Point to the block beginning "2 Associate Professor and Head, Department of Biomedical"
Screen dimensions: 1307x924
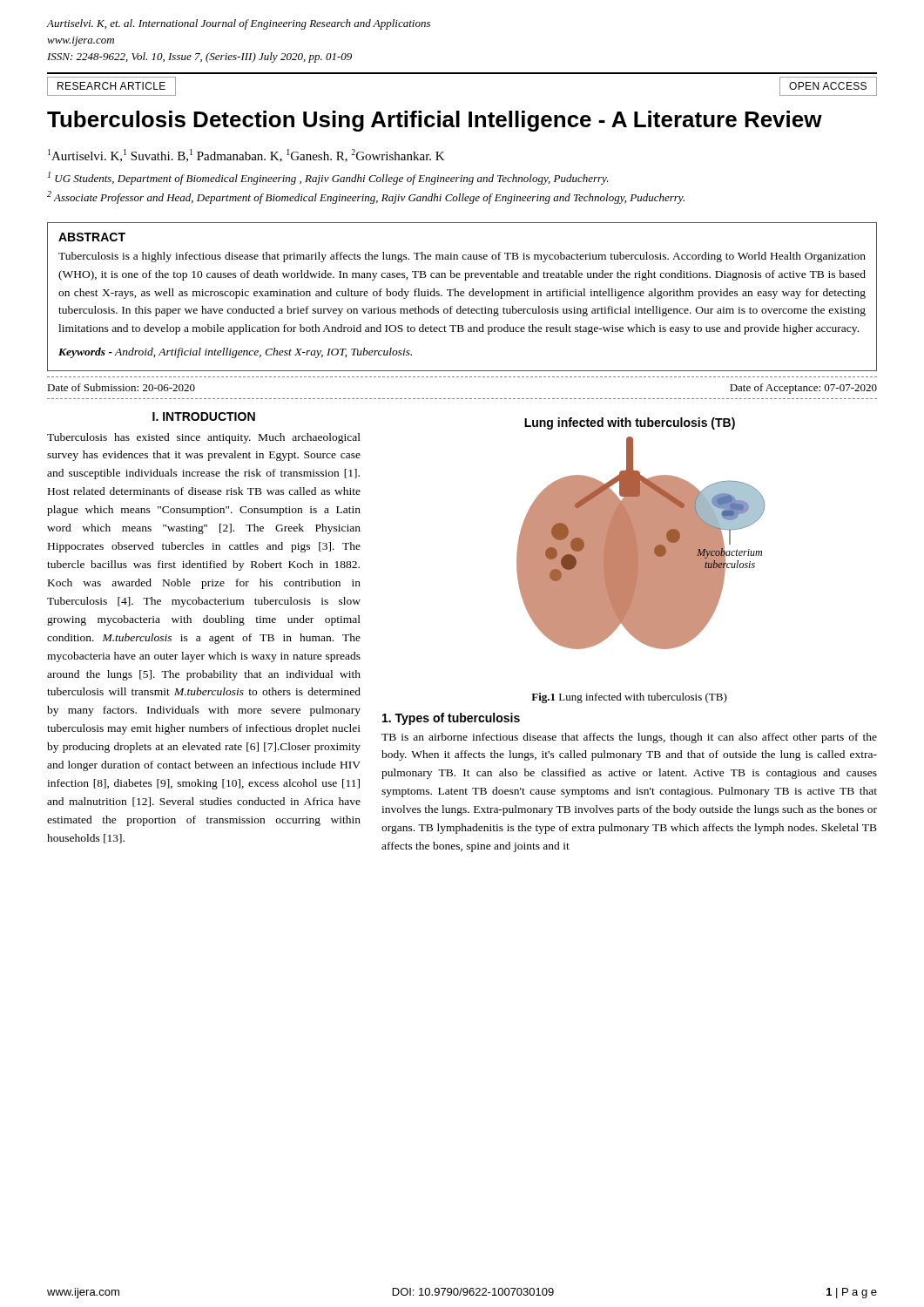(x=462, y=197)
